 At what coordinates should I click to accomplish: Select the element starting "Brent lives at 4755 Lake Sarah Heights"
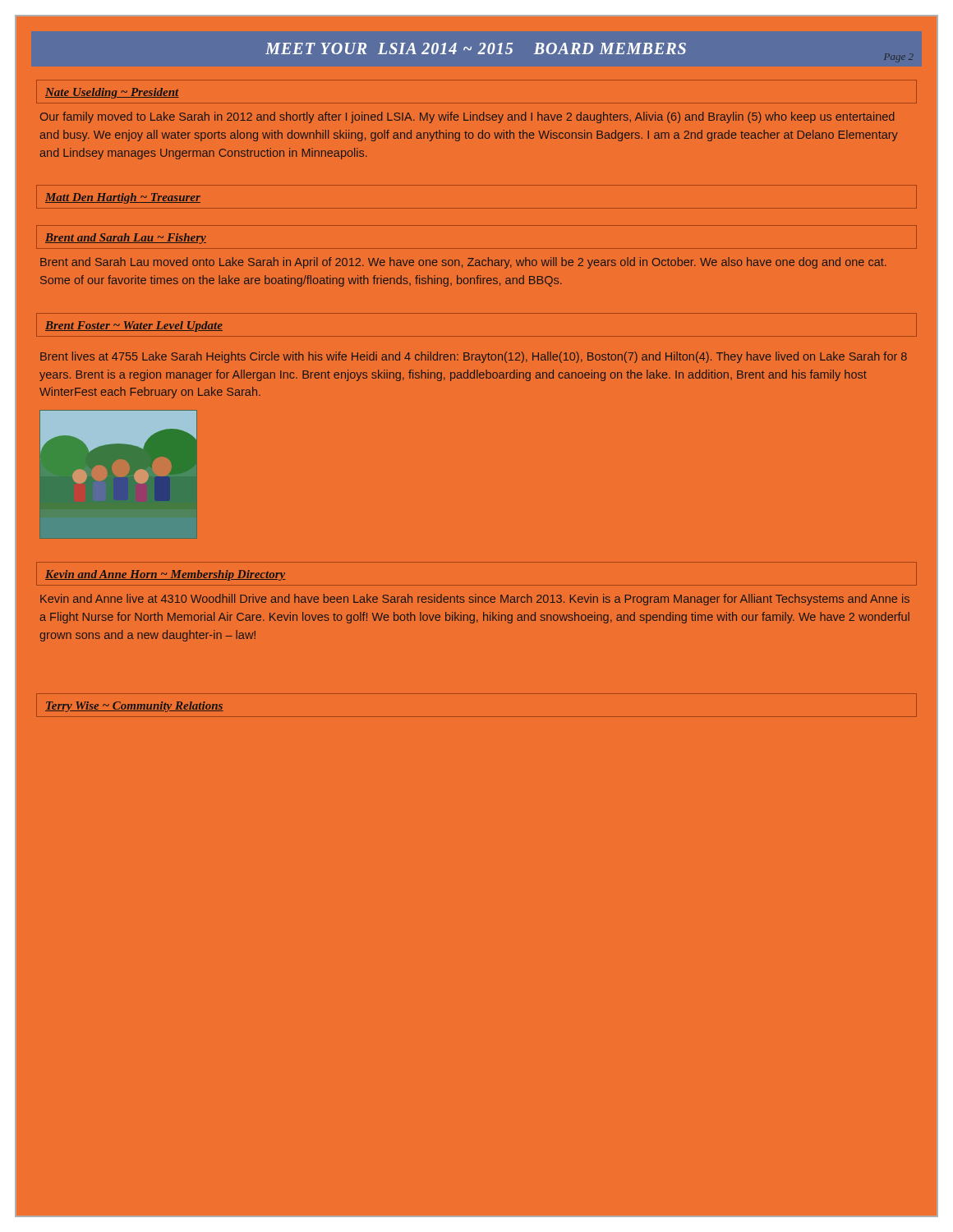tap(473, 374)
